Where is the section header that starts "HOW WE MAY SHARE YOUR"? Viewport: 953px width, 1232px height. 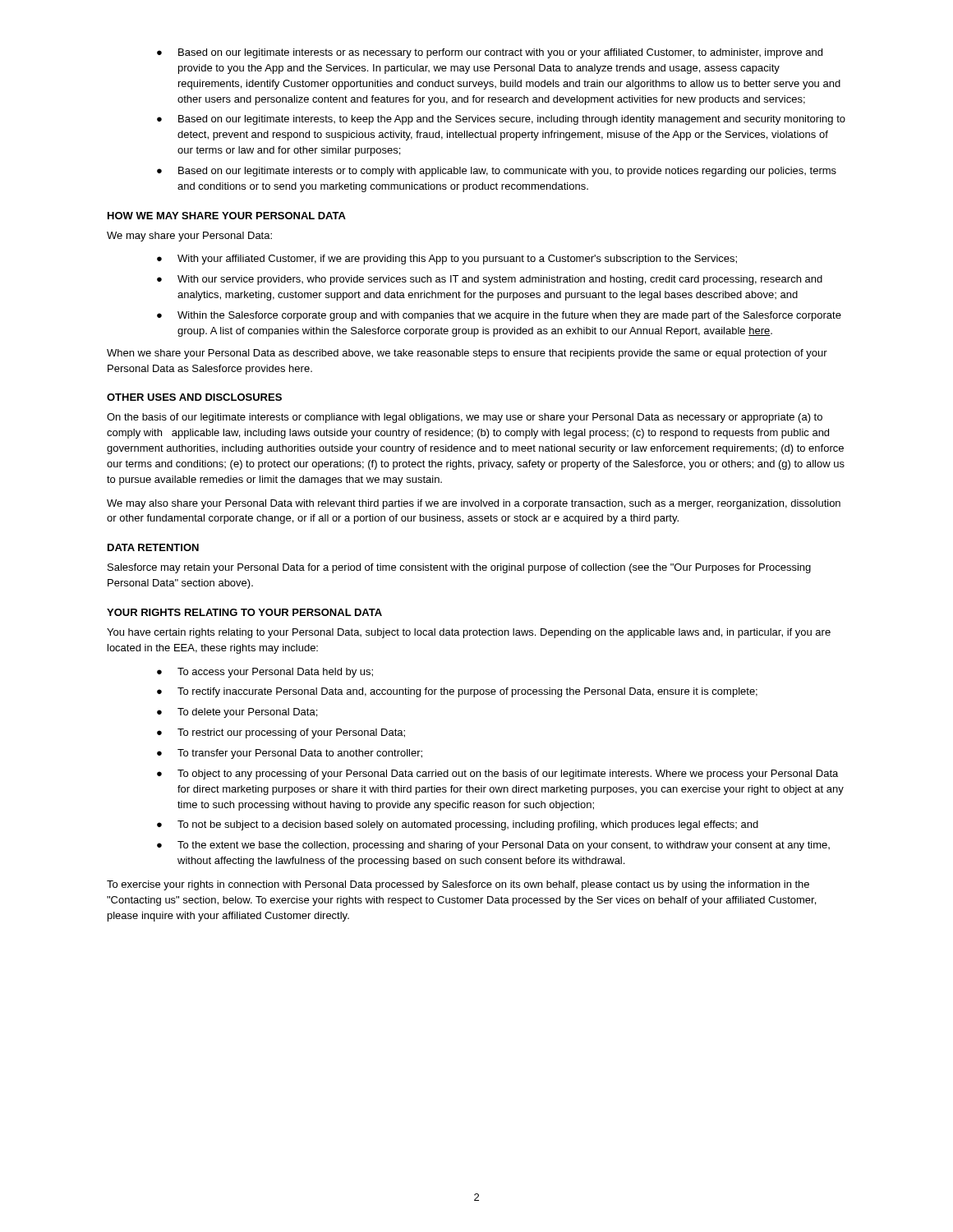coord(226,215)
